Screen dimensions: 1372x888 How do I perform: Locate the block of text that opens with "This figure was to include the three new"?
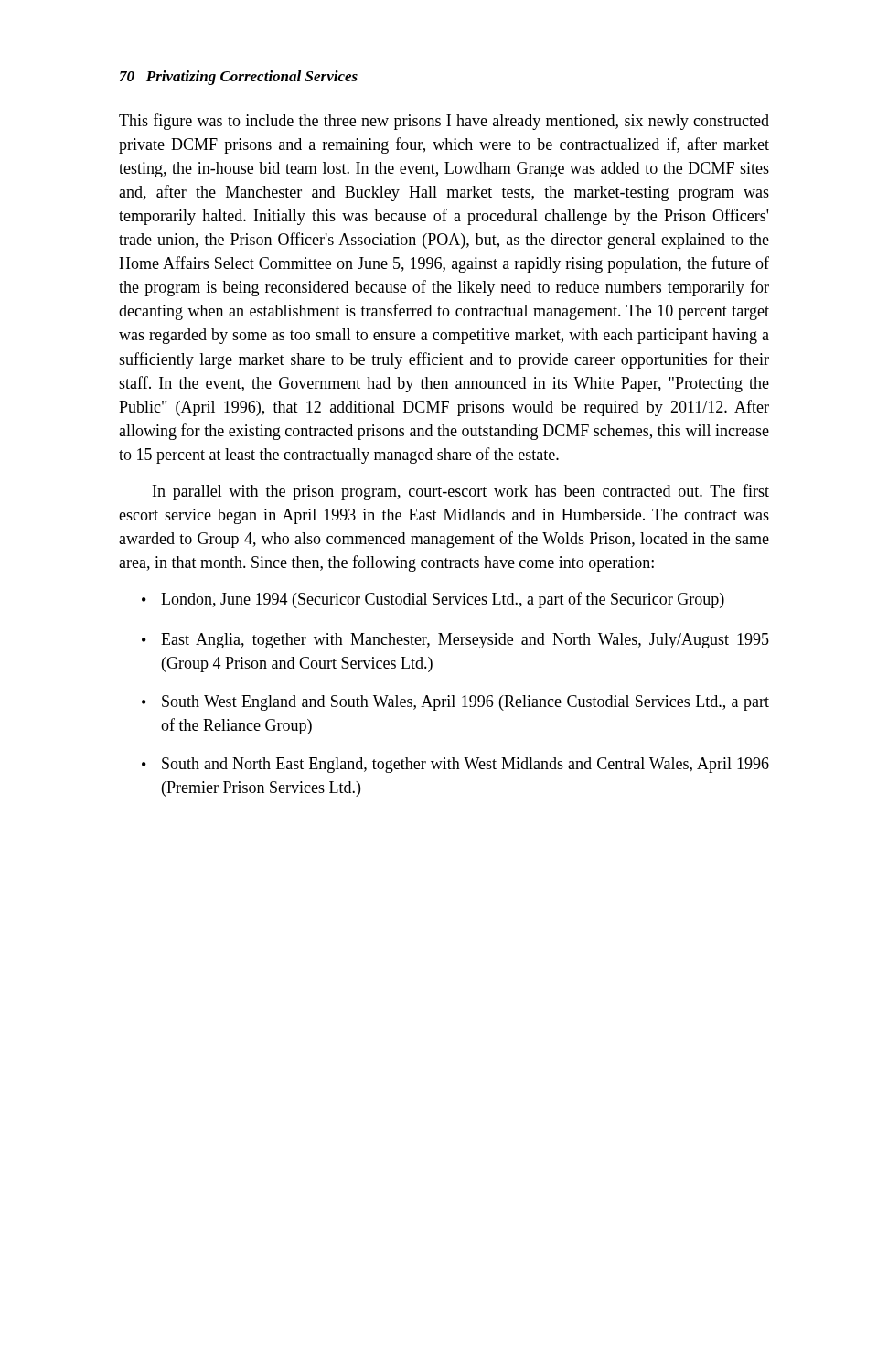click(444, 288)
